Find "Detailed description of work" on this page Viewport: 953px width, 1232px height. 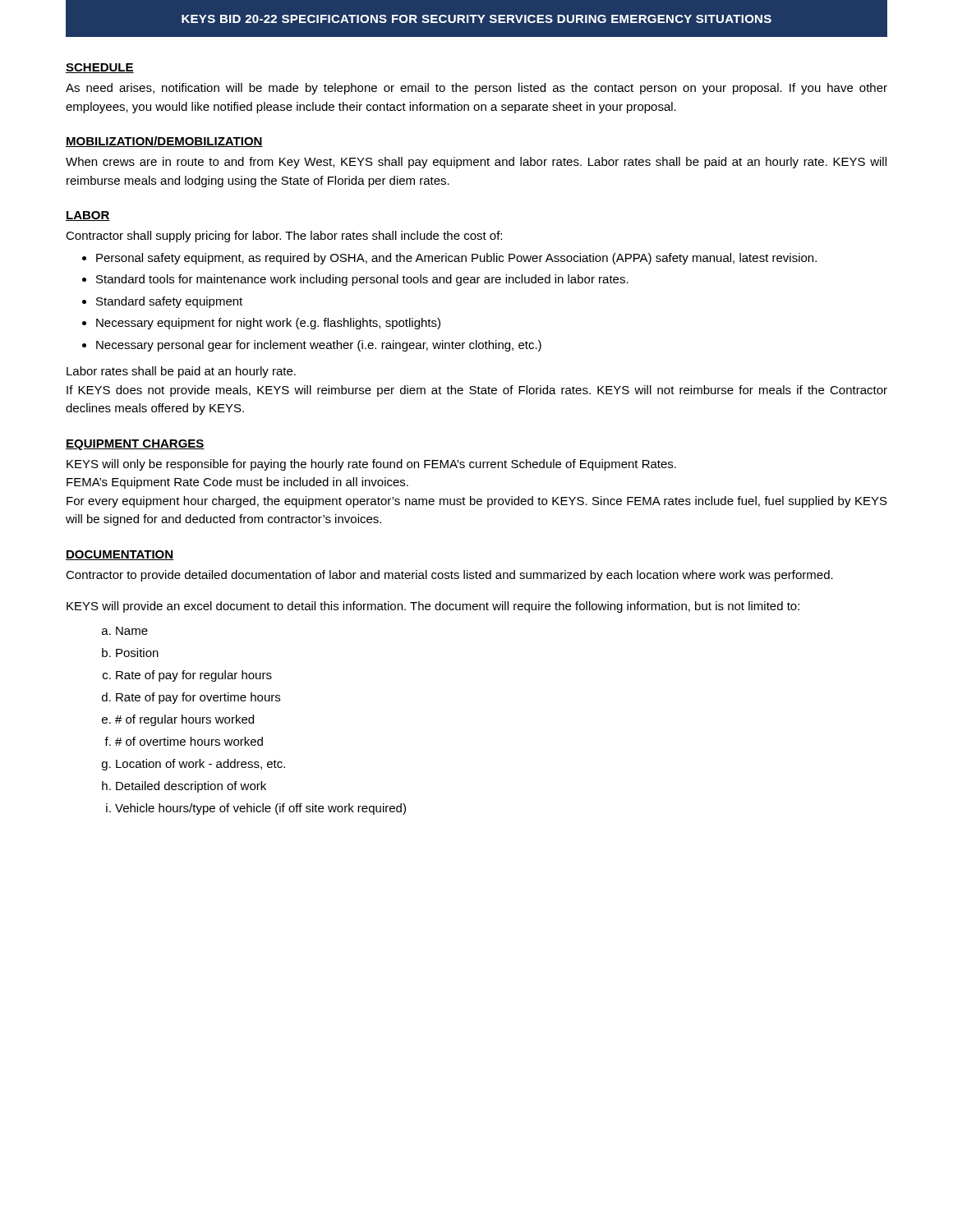184,787
